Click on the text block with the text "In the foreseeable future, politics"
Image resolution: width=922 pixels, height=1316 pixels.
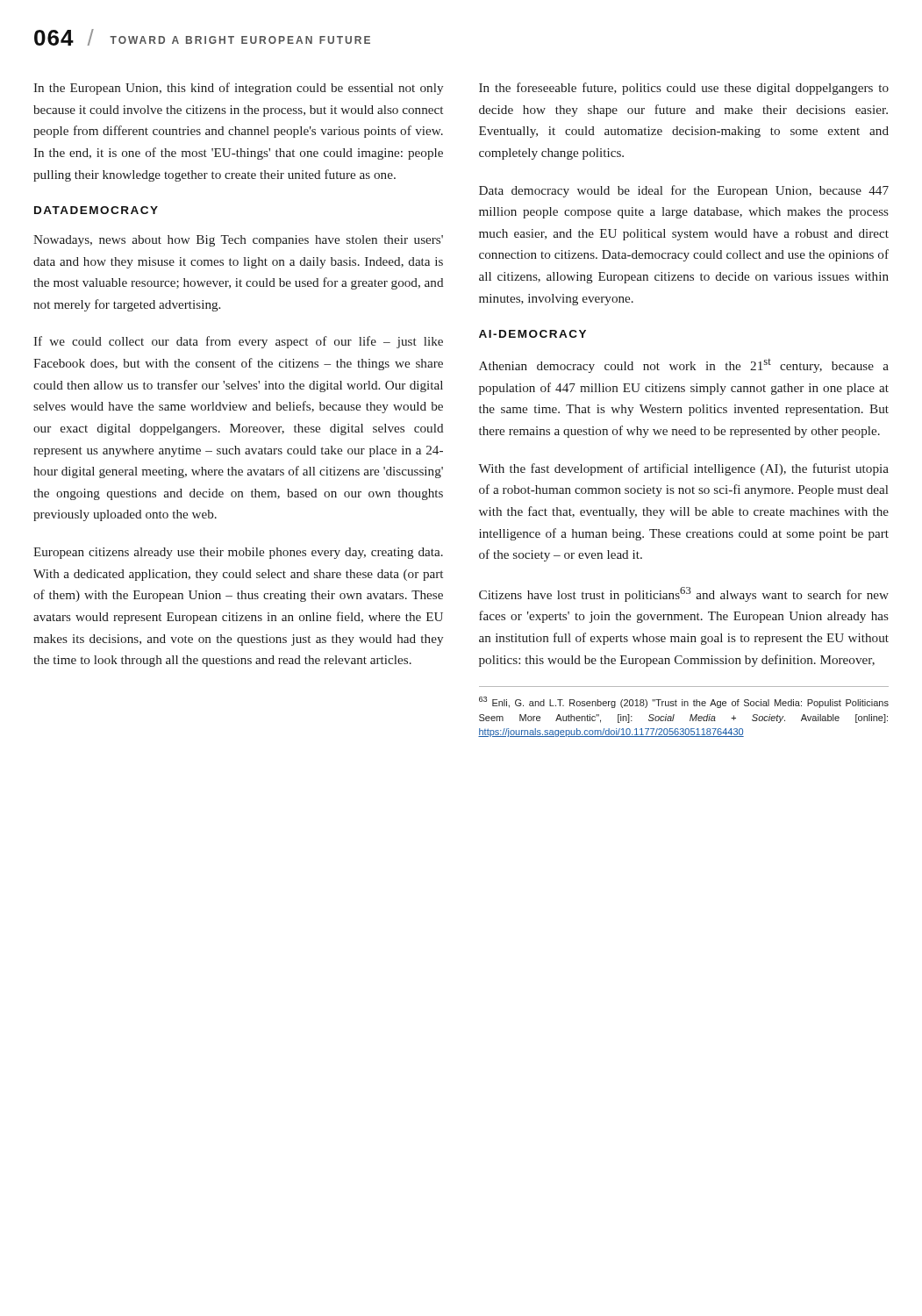(684, 193)
